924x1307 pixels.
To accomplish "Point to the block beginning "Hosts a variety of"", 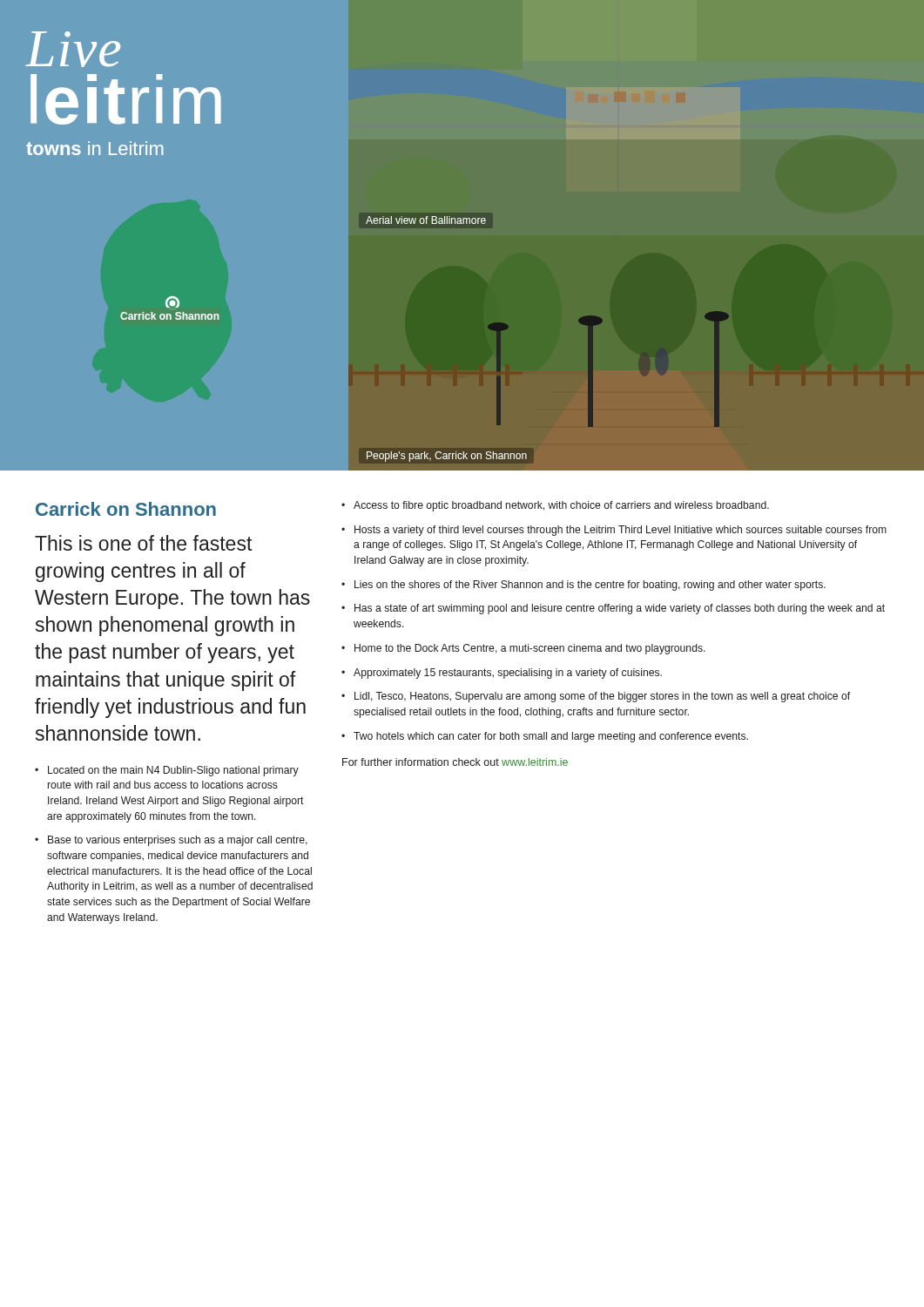I will [x=620, y=545].
